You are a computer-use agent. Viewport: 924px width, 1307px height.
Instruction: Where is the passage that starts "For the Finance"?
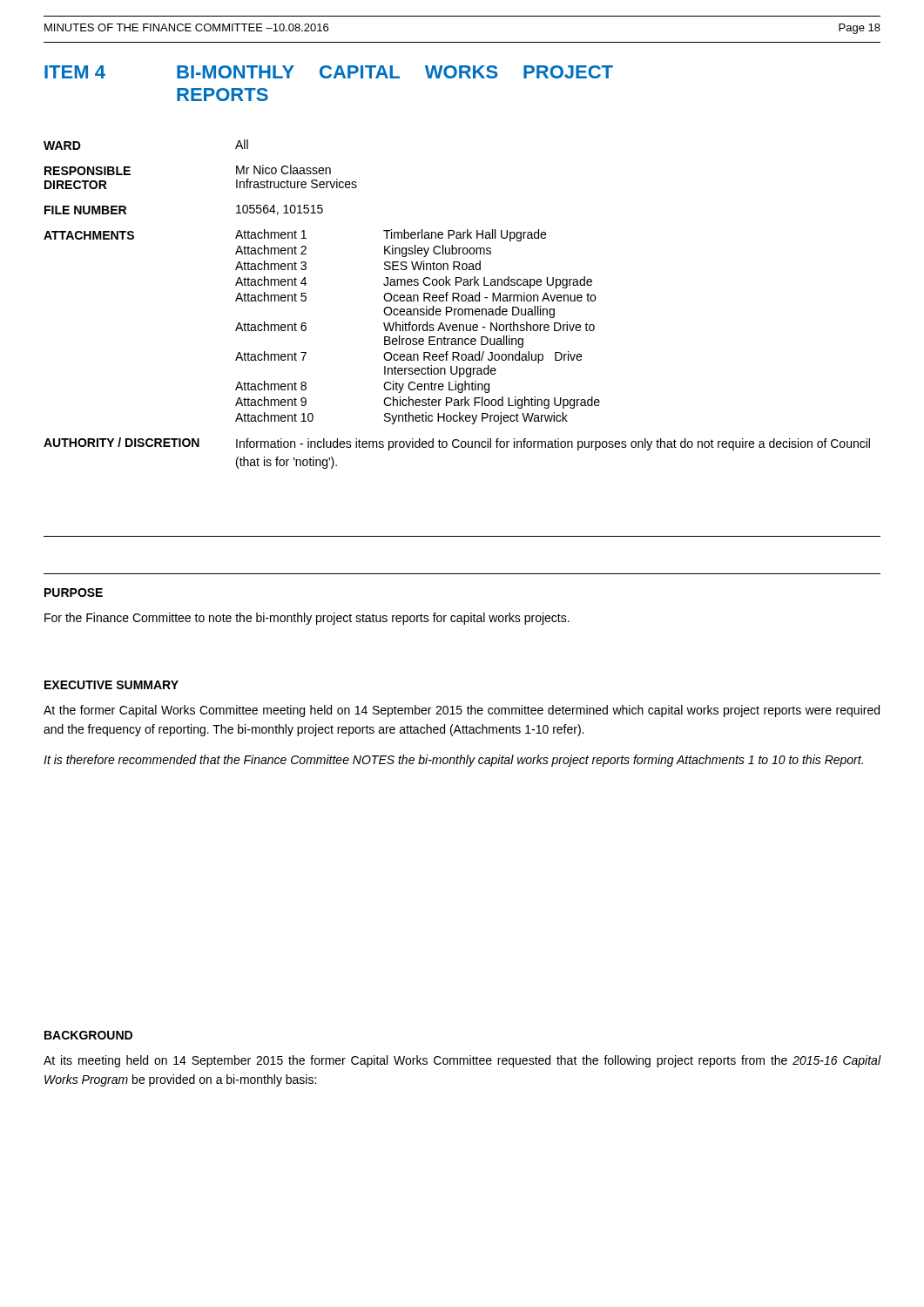(307, 618)
